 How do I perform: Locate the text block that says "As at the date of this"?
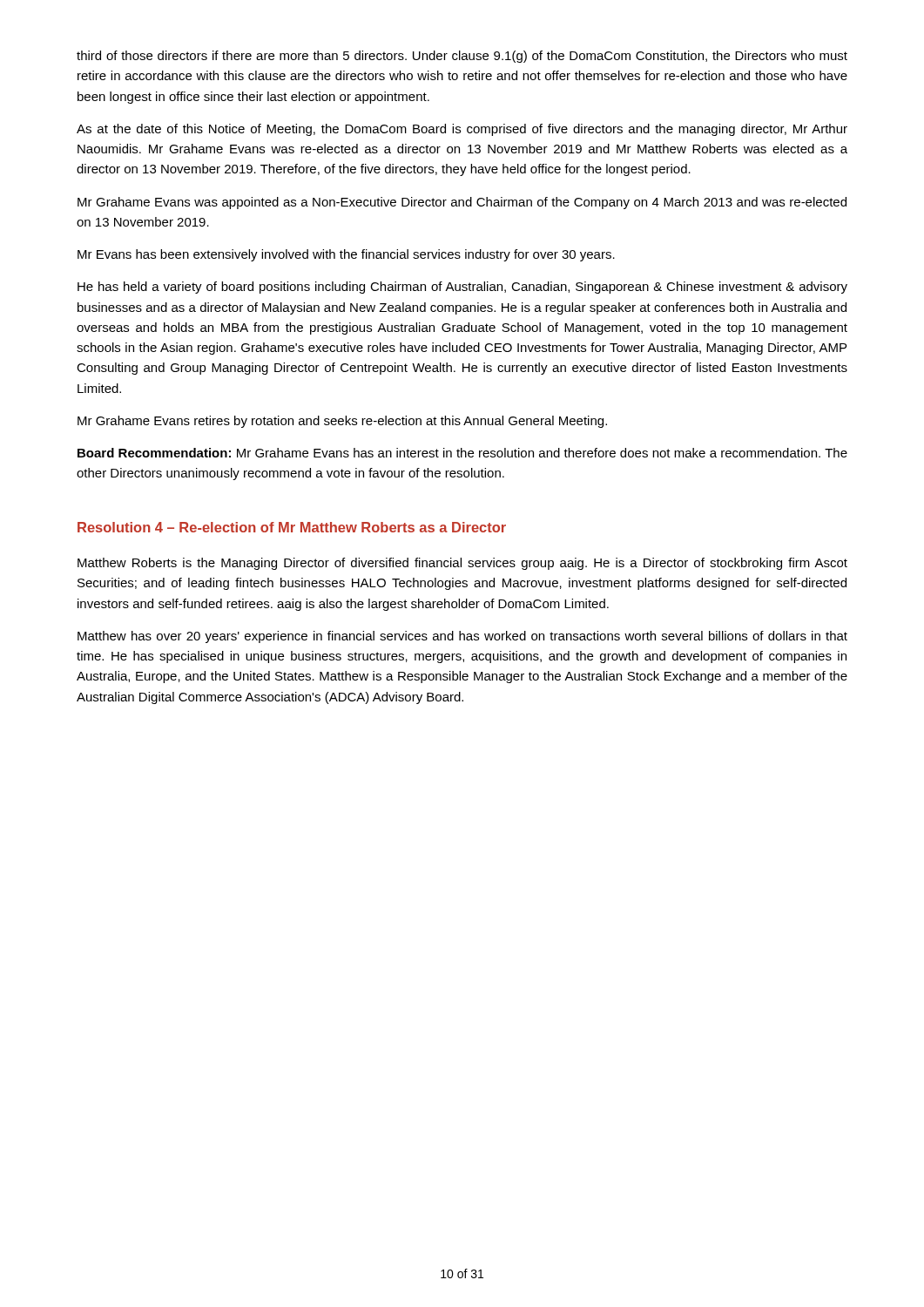462,149
